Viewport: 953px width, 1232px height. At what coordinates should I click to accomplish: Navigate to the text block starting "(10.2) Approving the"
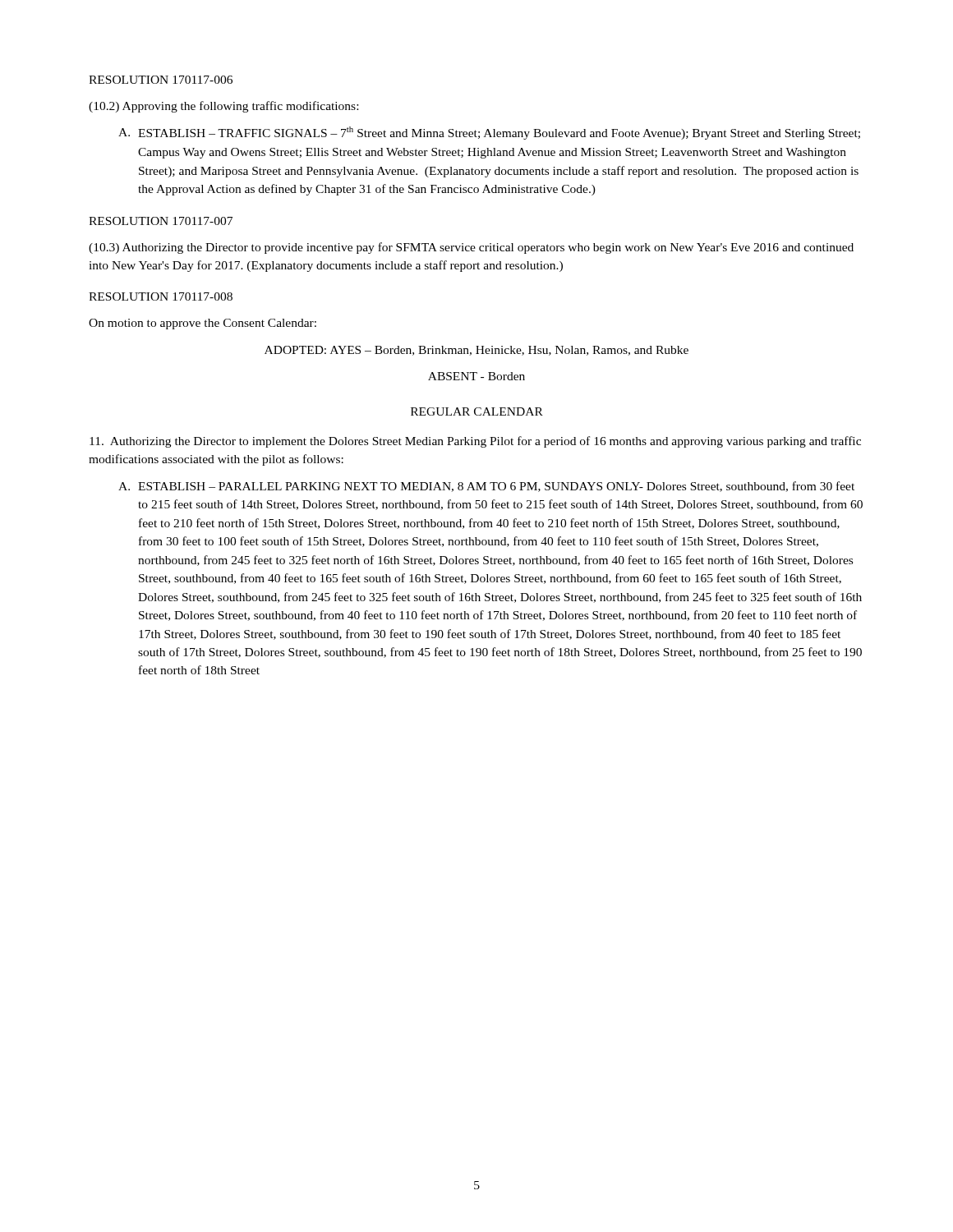[223, 107]
